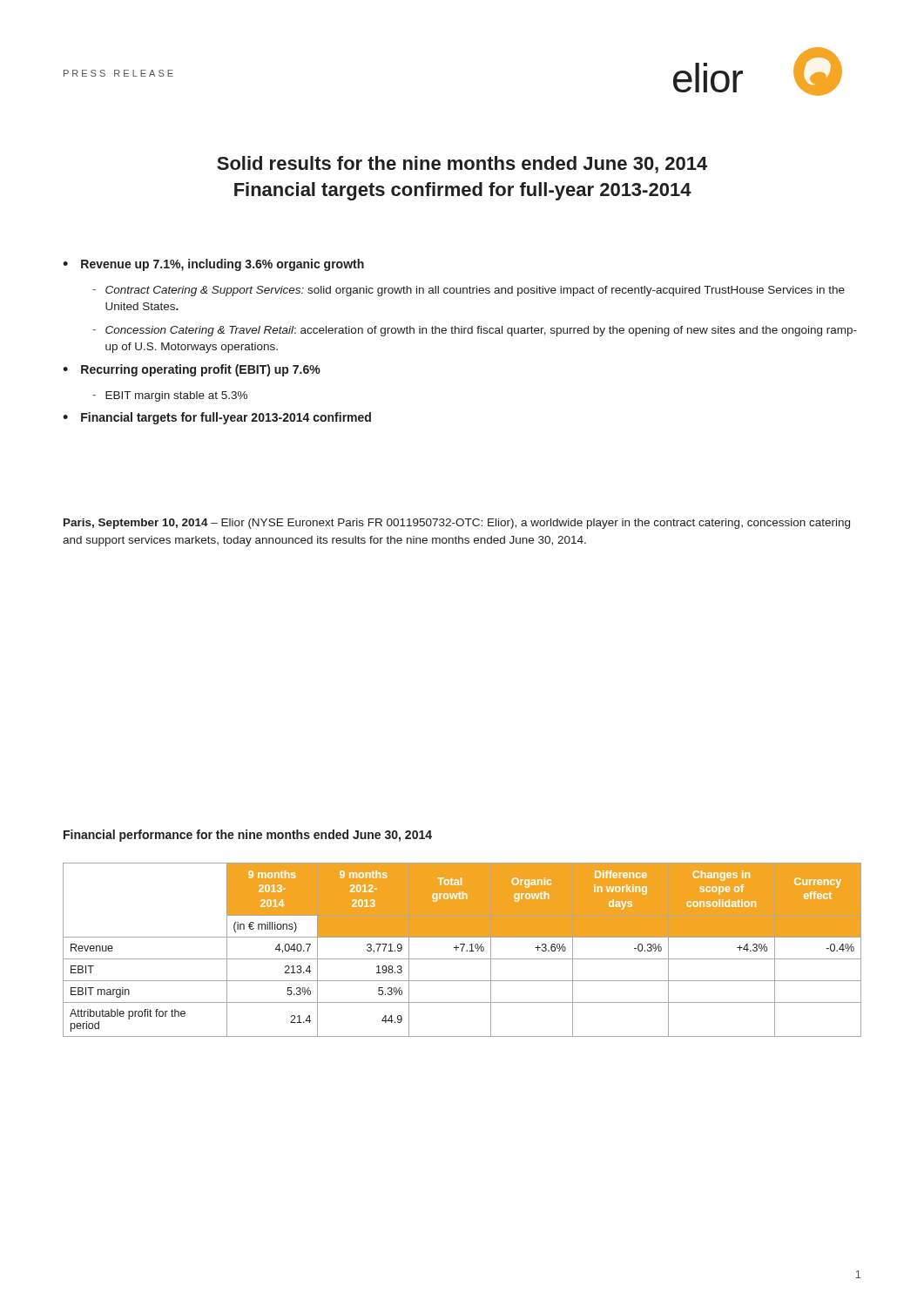Point to the element starting "Financial performance for the nine months"

point(247,835)
